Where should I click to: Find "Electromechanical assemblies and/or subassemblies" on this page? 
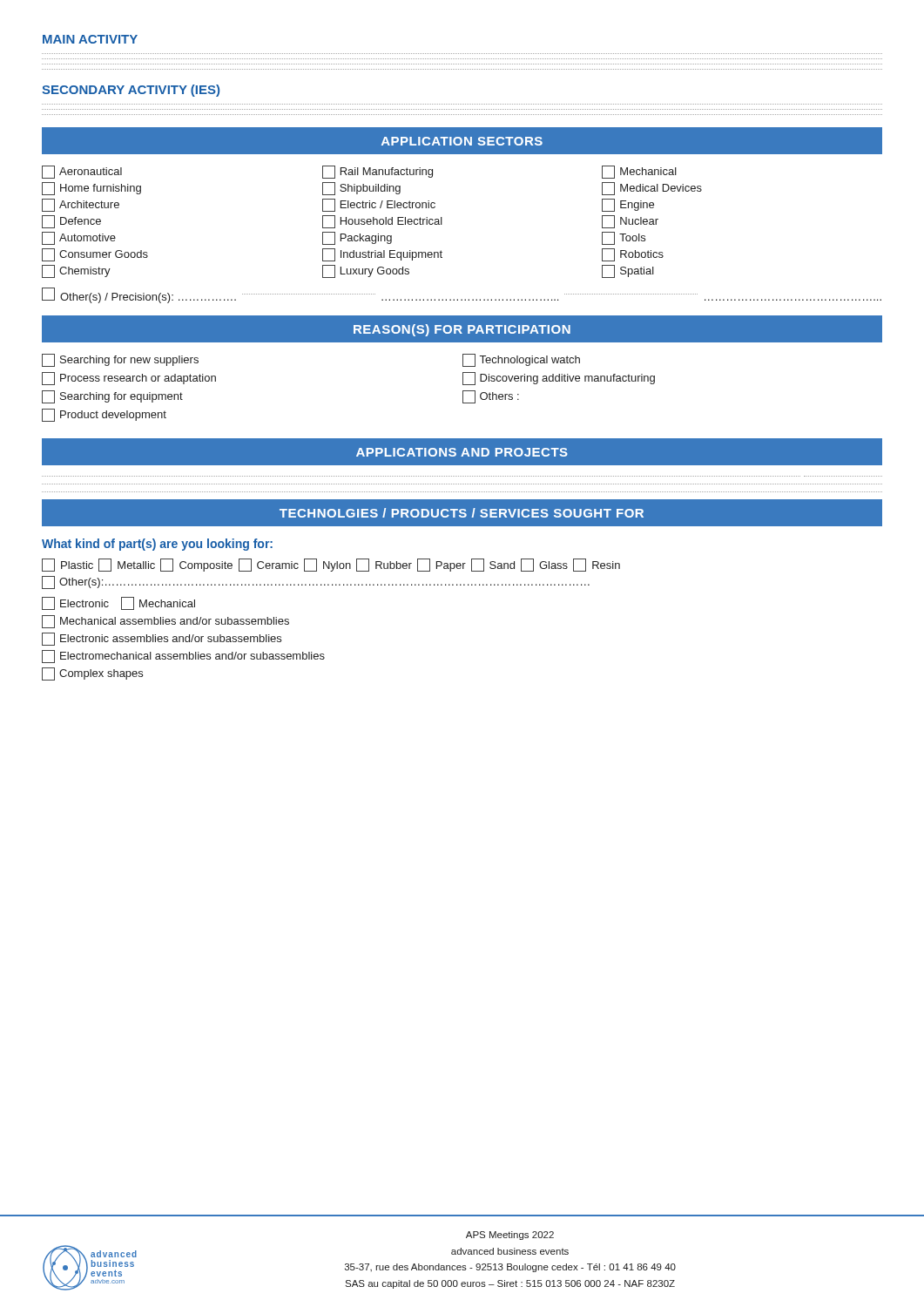coord(183,656)
